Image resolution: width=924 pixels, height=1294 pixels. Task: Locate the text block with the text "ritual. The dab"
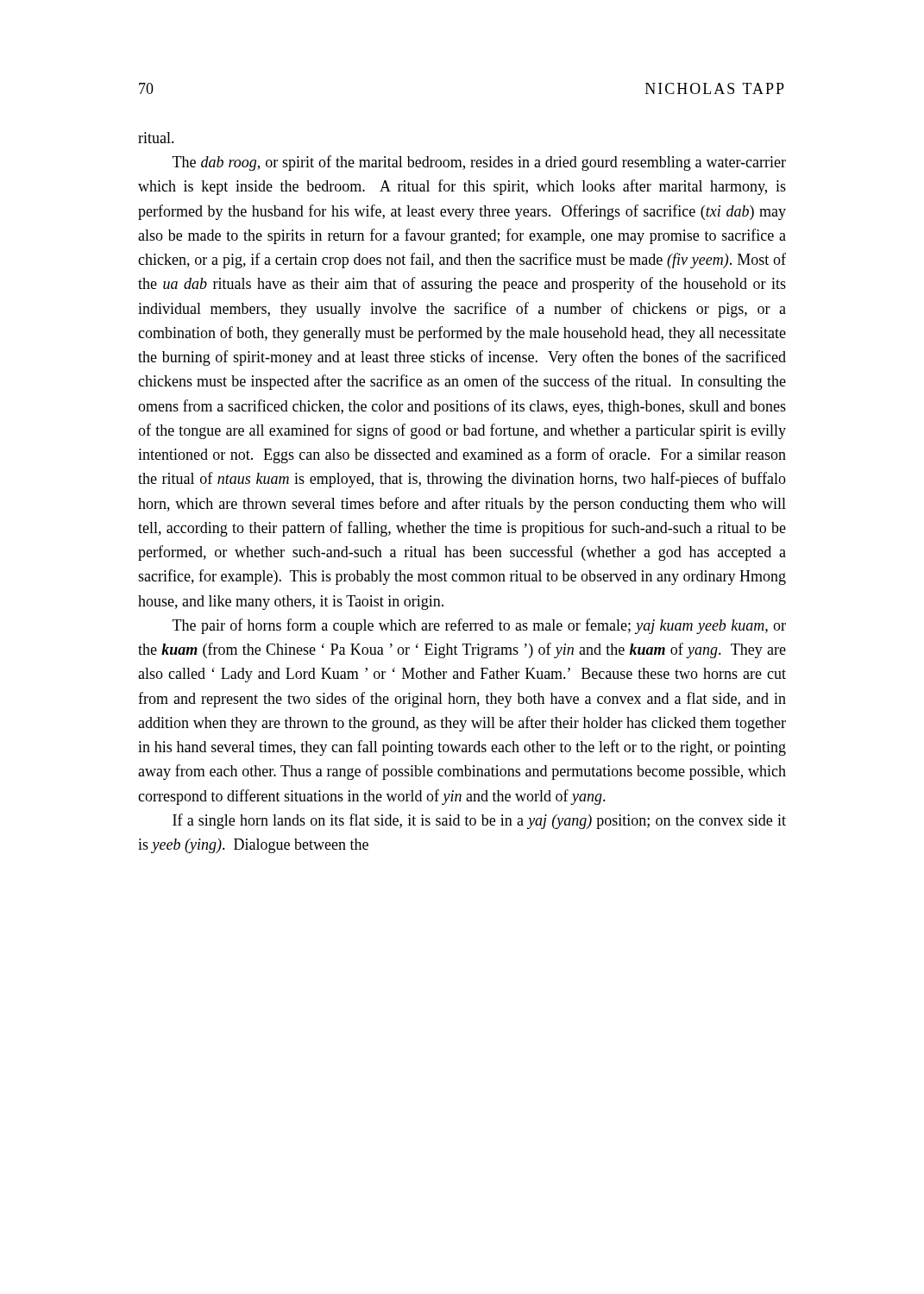(x=462, y=491)
